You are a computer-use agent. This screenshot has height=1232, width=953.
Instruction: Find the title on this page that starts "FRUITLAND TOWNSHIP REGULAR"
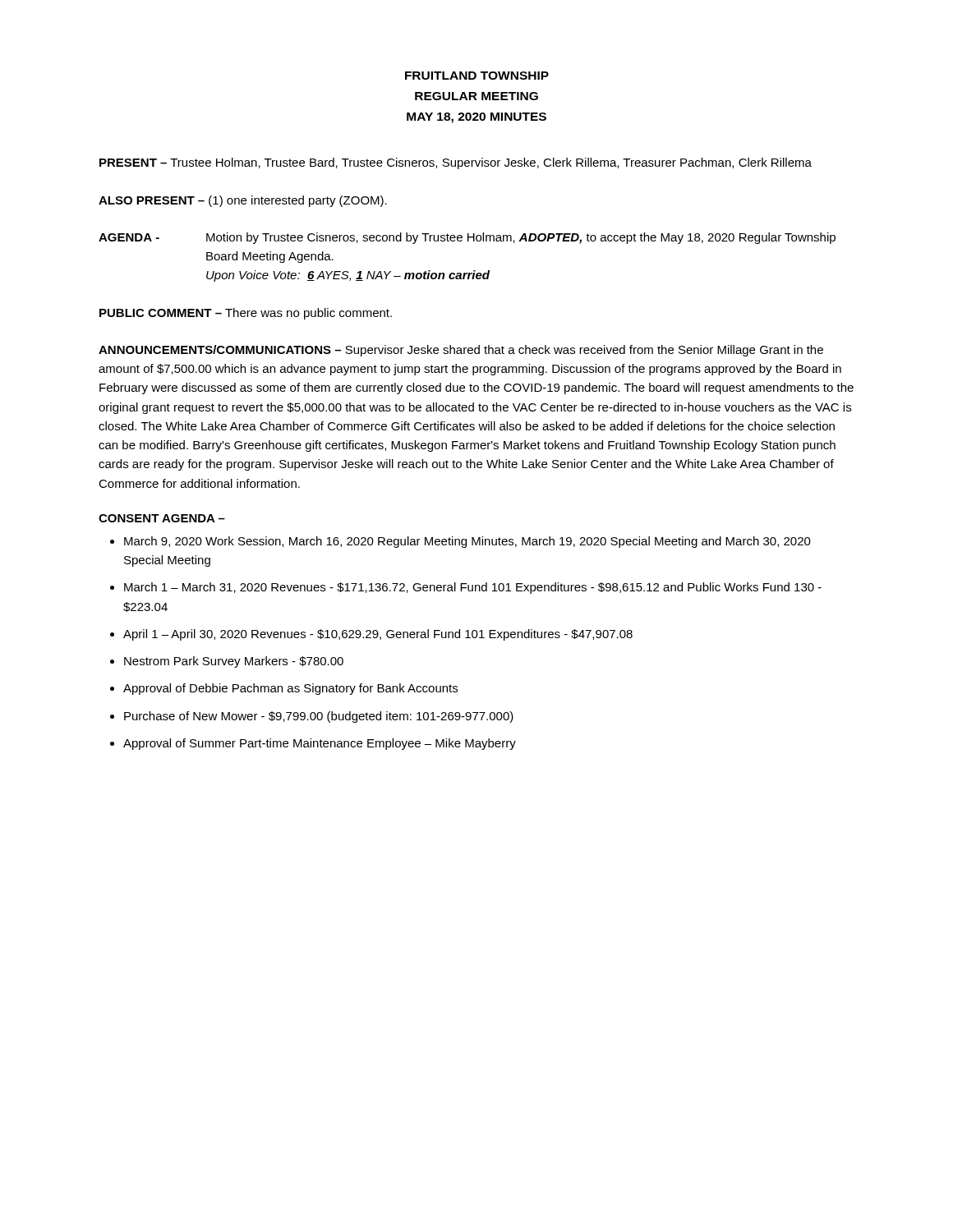tap(476, 96)
